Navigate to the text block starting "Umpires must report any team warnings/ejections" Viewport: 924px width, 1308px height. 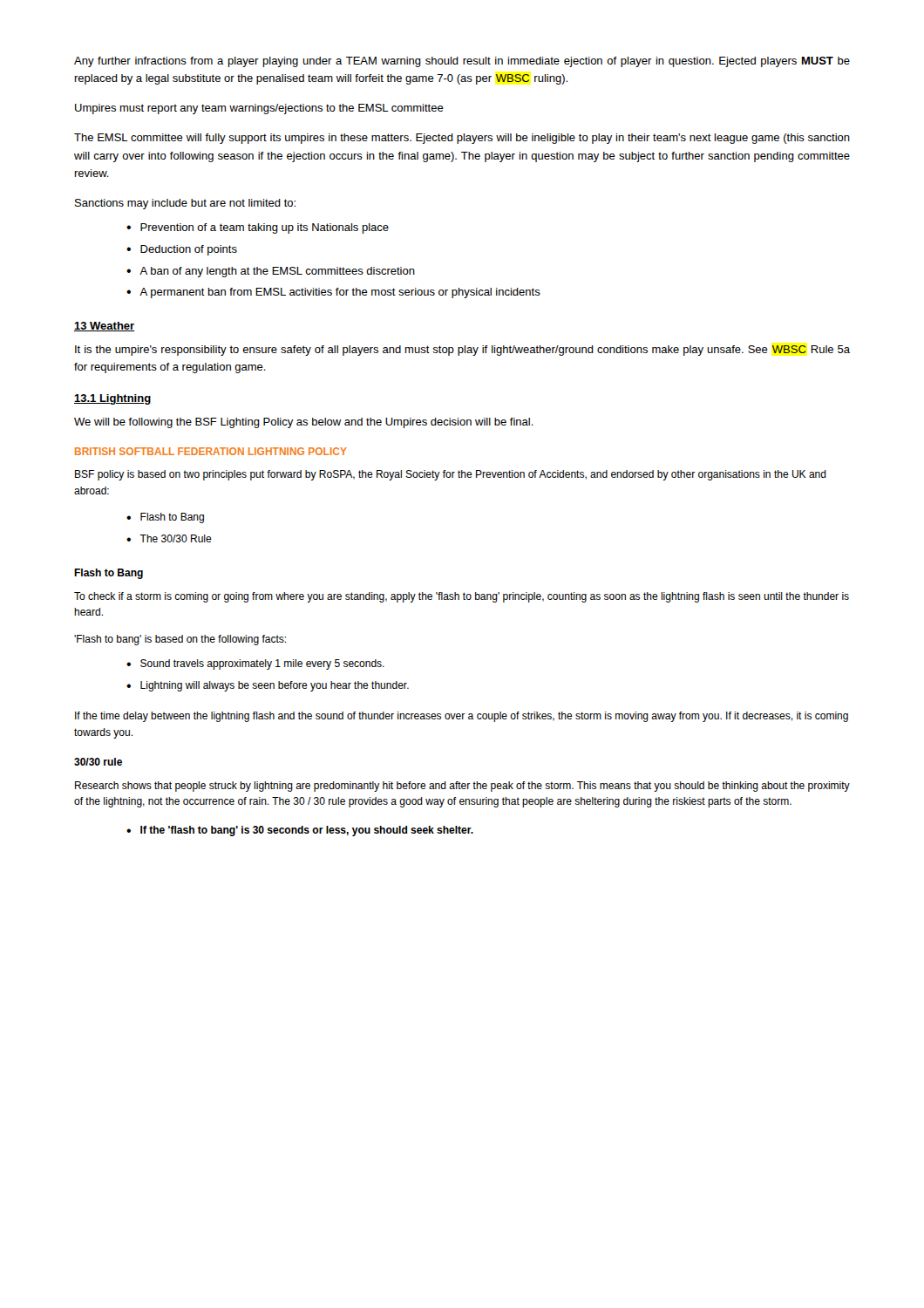pyautogui.click(x=259, y=108)
